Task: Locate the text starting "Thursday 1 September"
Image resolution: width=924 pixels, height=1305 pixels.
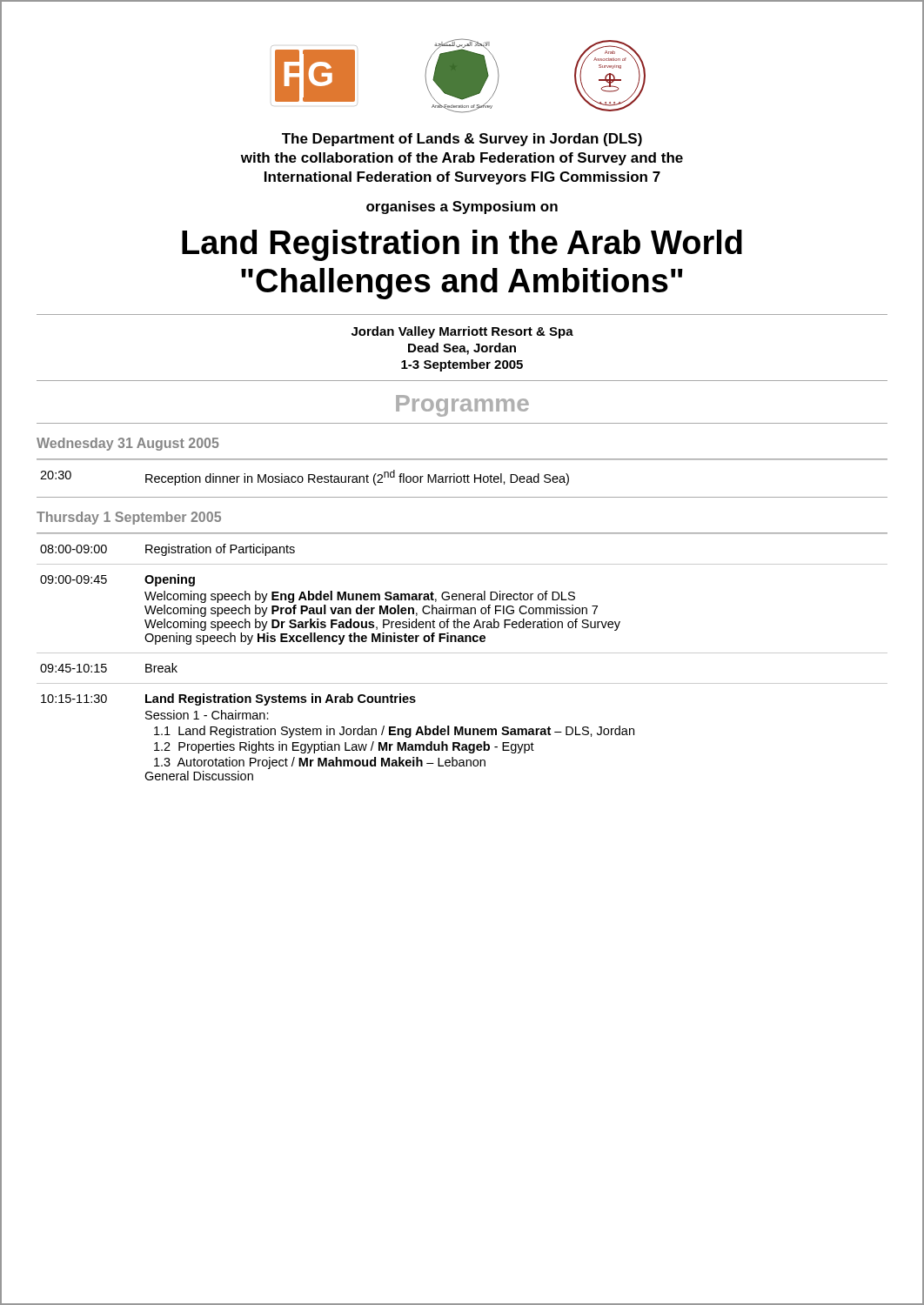Action: point(129,517)
